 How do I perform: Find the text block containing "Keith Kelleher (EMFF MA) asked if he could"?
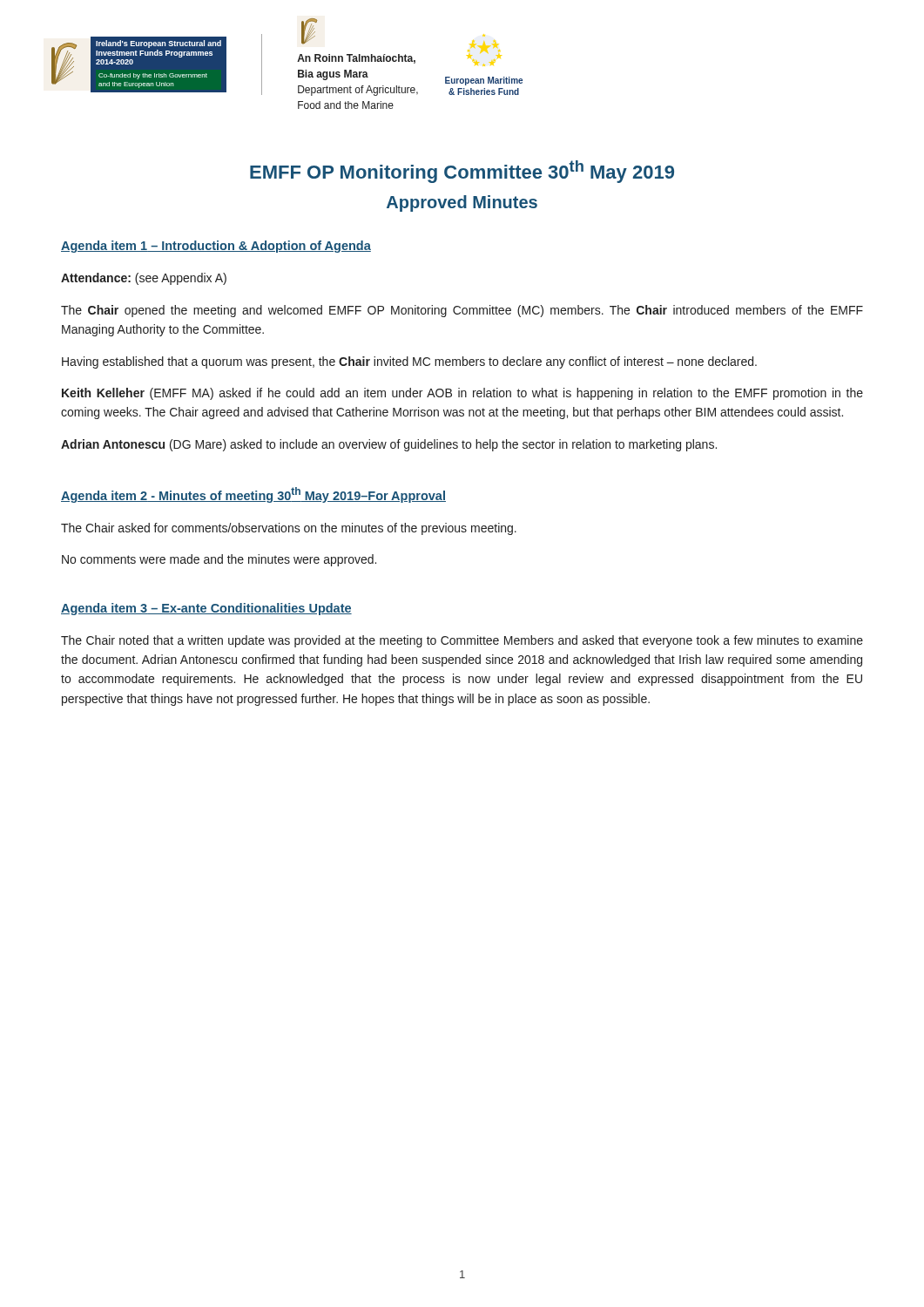pyautogui.click(x=462, y=403)
